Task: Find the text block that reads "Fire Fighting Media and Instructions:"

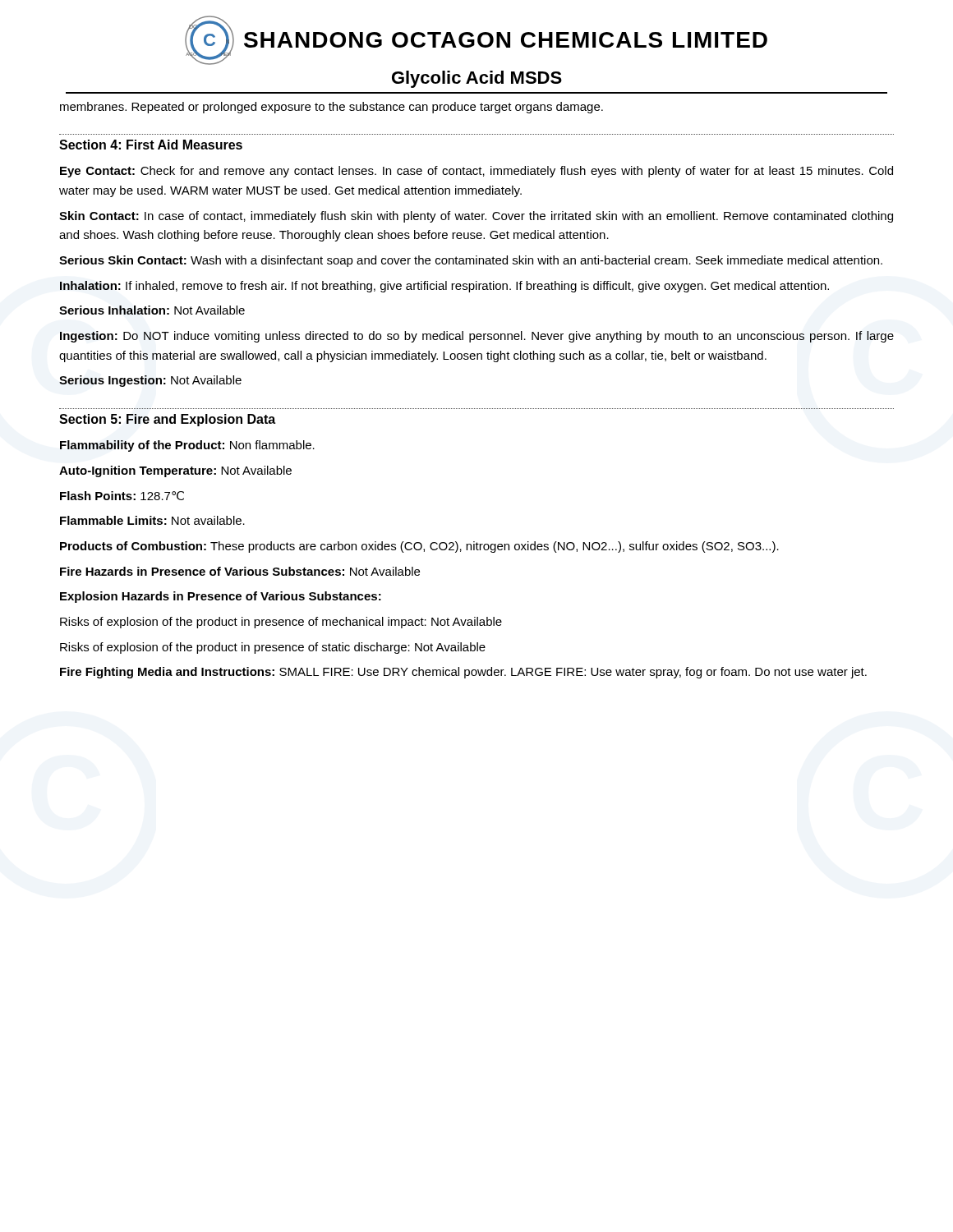Action: (463, 672)
